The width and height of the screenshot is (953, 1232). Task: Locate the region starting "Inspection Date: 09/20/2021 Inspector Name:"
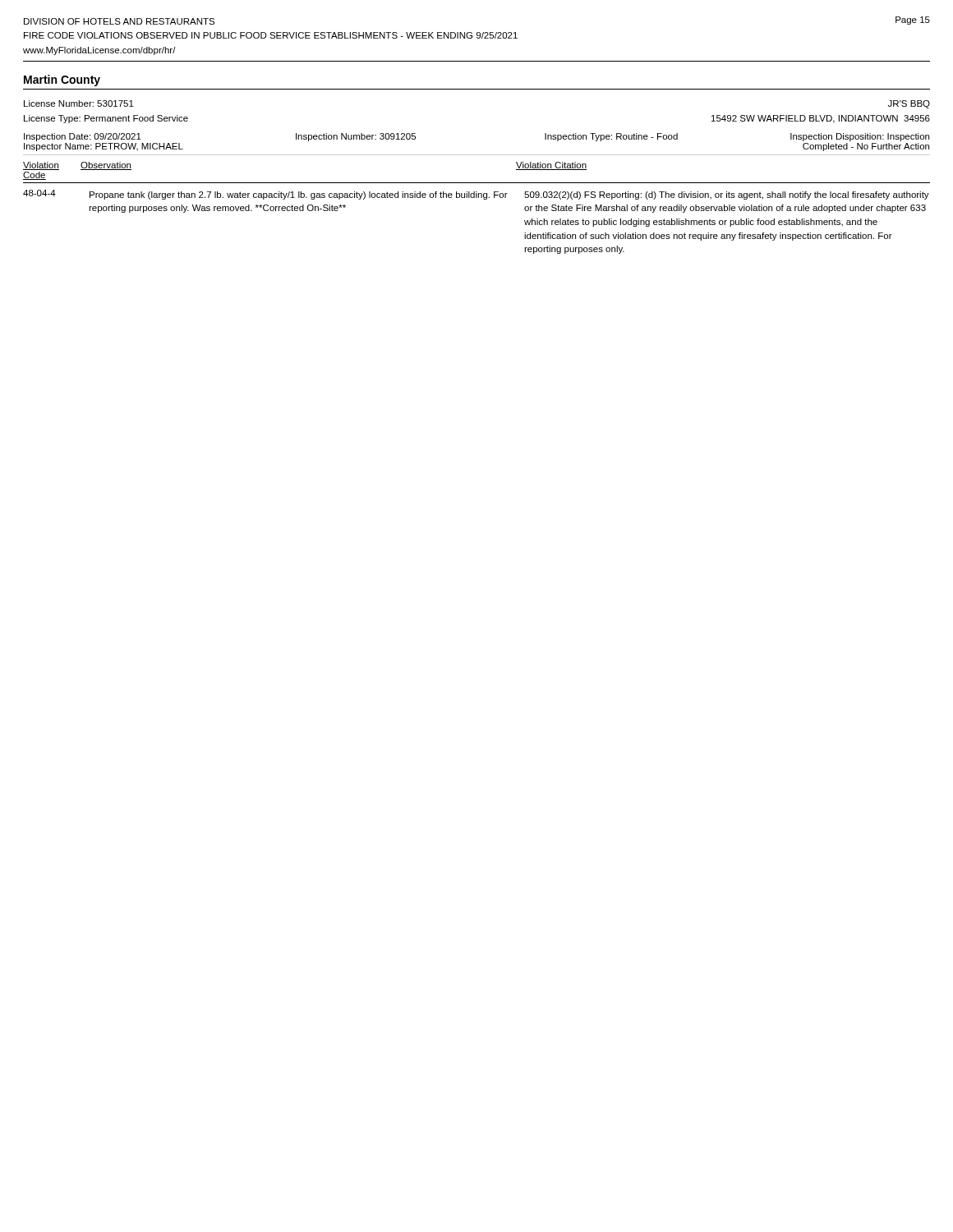[476, 143]
